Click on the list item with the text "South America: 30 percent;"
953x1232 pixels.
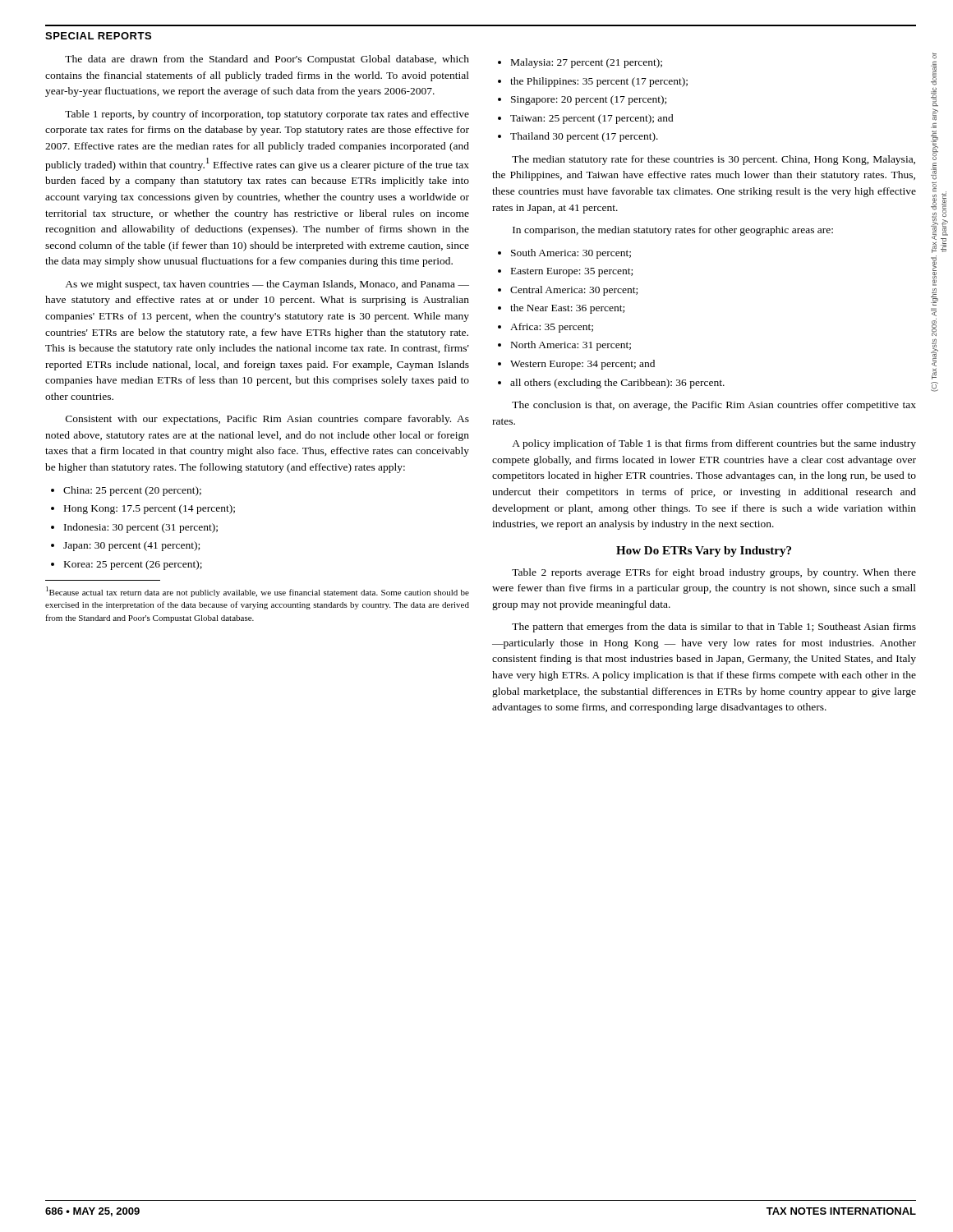pyautogui.click(x=564, y=254)
